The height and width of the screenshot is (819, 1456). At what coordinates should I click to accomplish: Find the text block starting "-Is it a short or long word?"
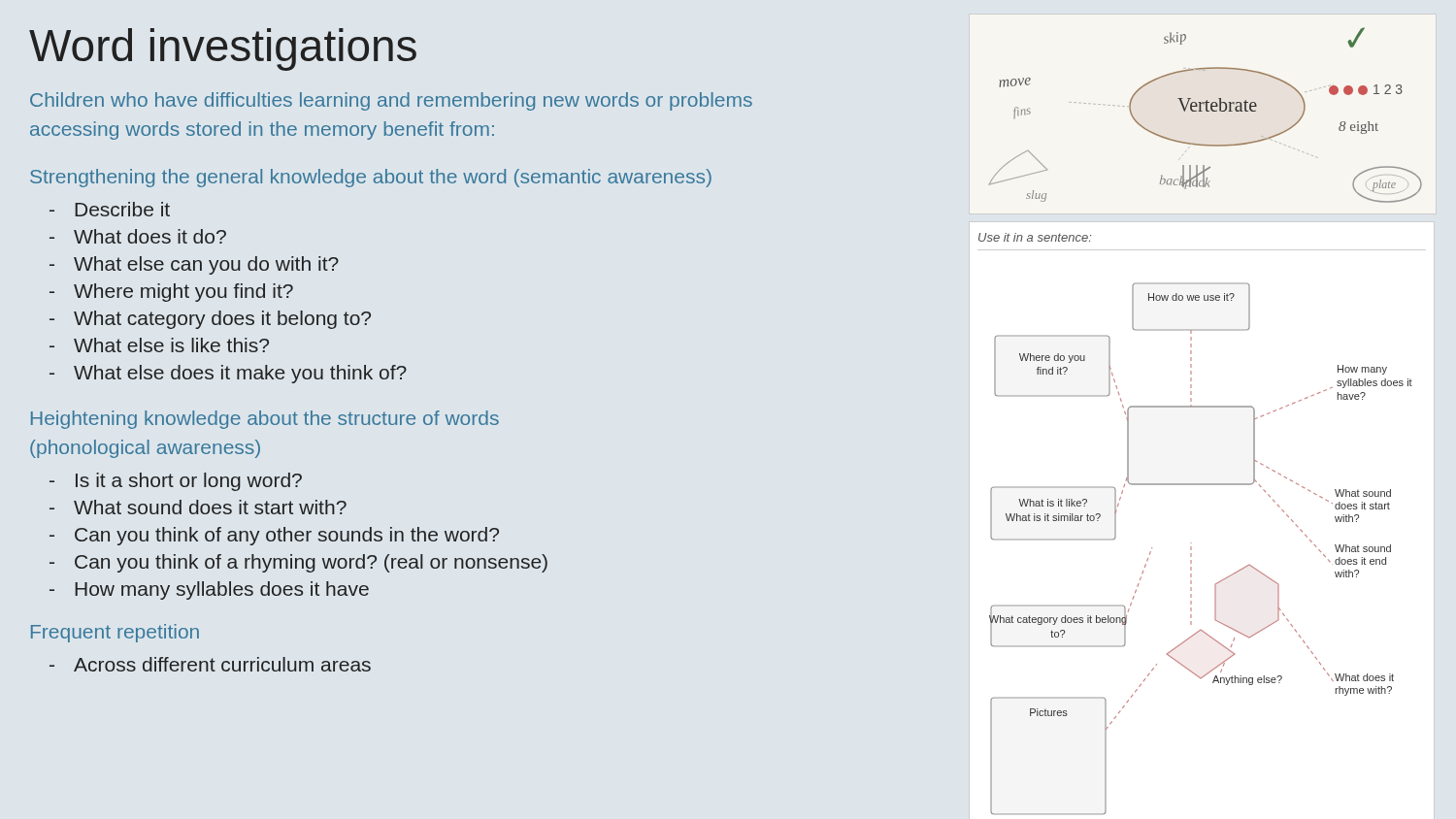(x=176, y=480)
